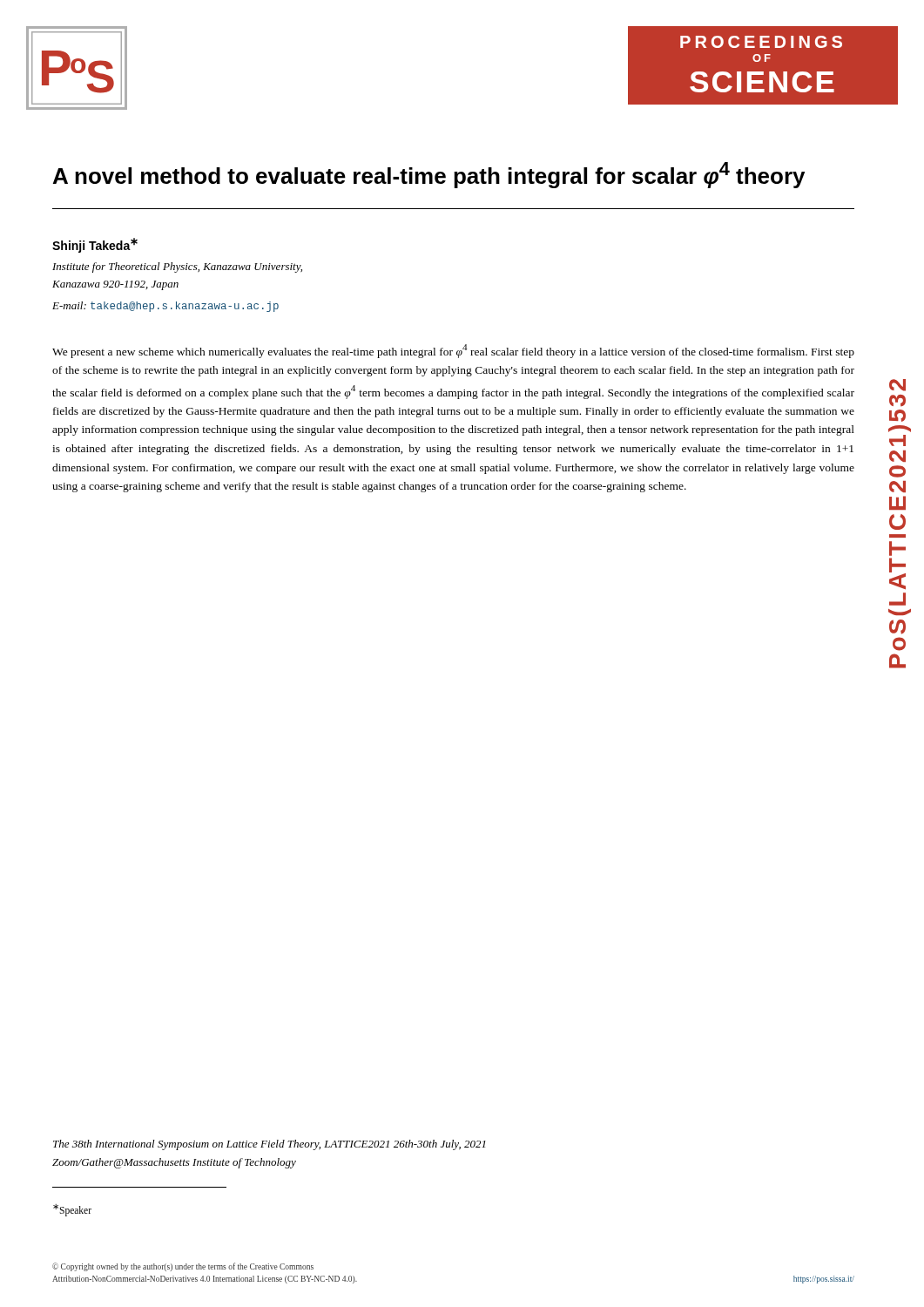Find the footnote
This screenshot has height=1307, width=924.
tap(72, 1209)
